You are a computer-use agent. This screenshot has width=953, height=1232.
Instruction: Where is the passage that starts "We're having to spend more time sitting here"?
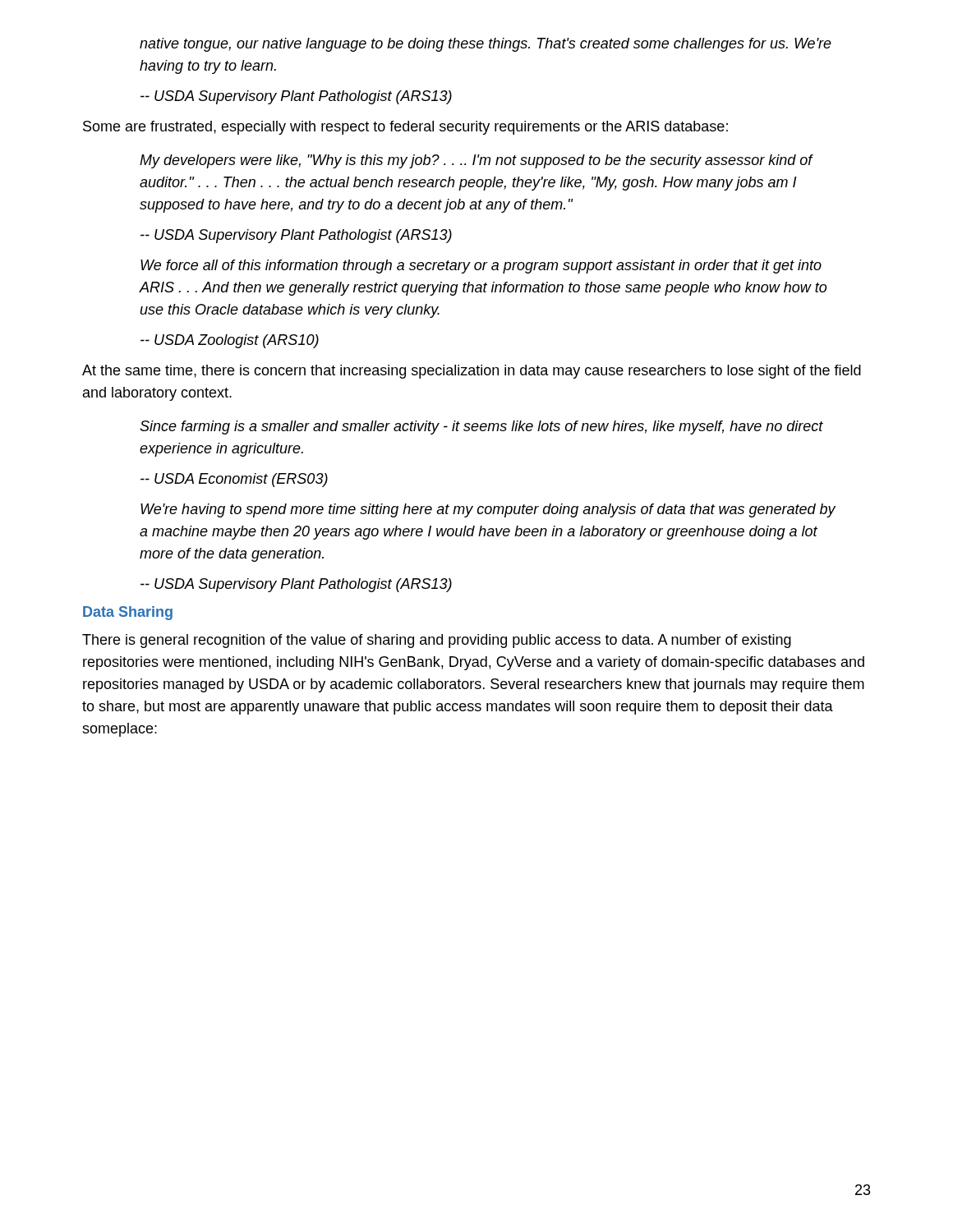[x=493, y=532]
